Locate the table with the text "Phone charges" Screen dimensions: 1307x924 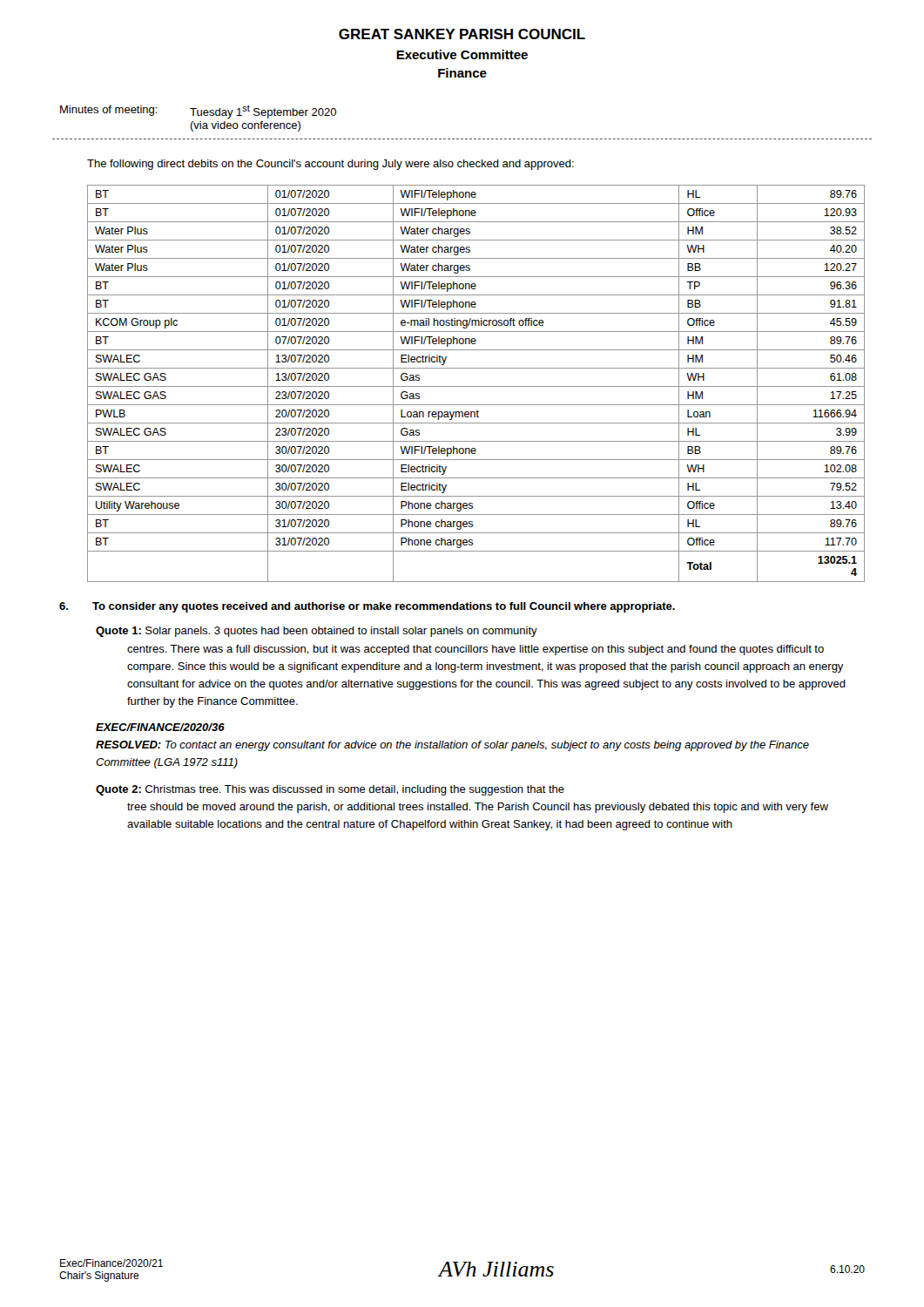point(476,384)
